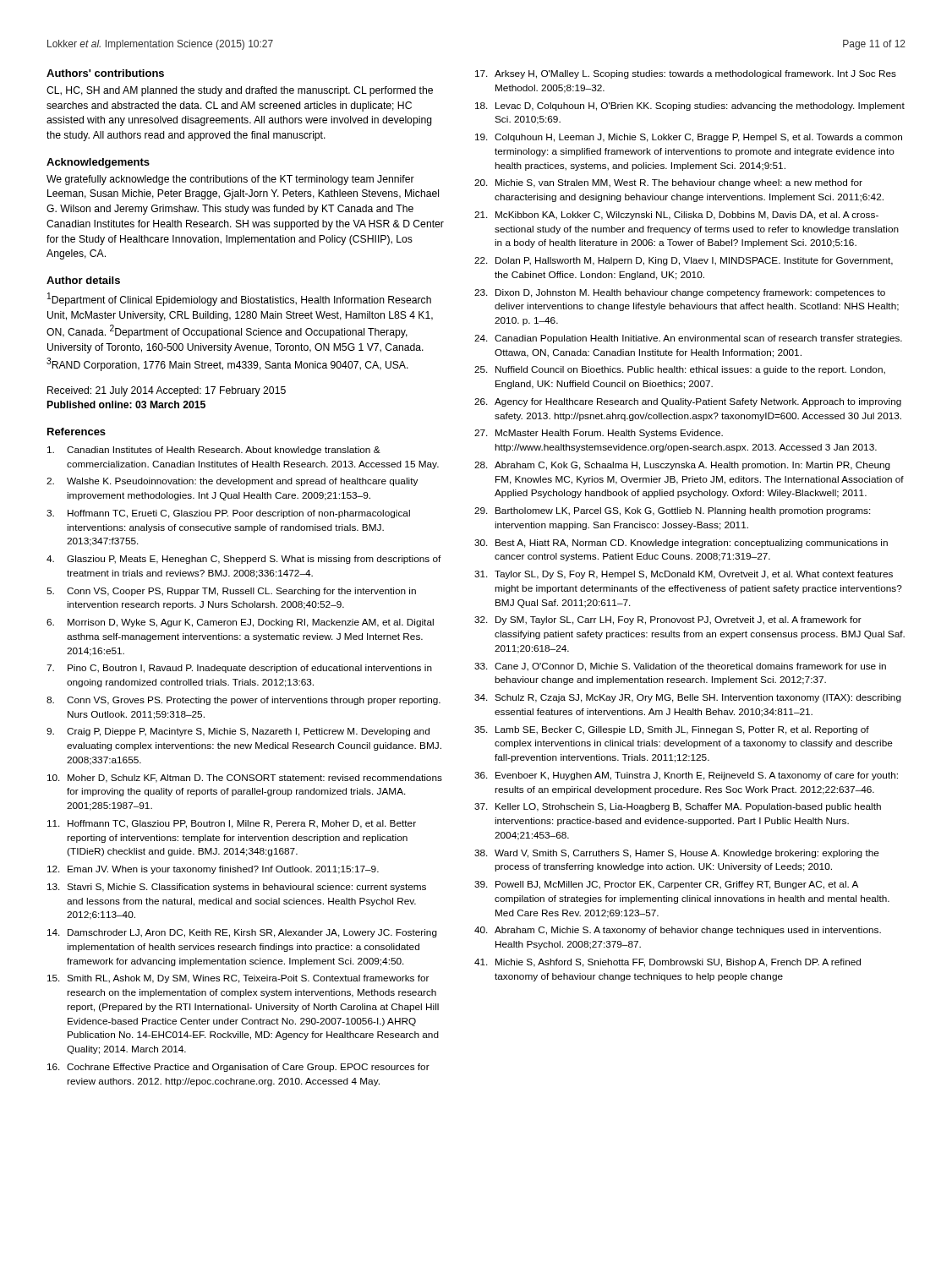Where is the passage that starts "16.Cochrane Effective Practice and Organisation"?
This screenshot has height=1268, width=952.
click(x=245, y=1074)
